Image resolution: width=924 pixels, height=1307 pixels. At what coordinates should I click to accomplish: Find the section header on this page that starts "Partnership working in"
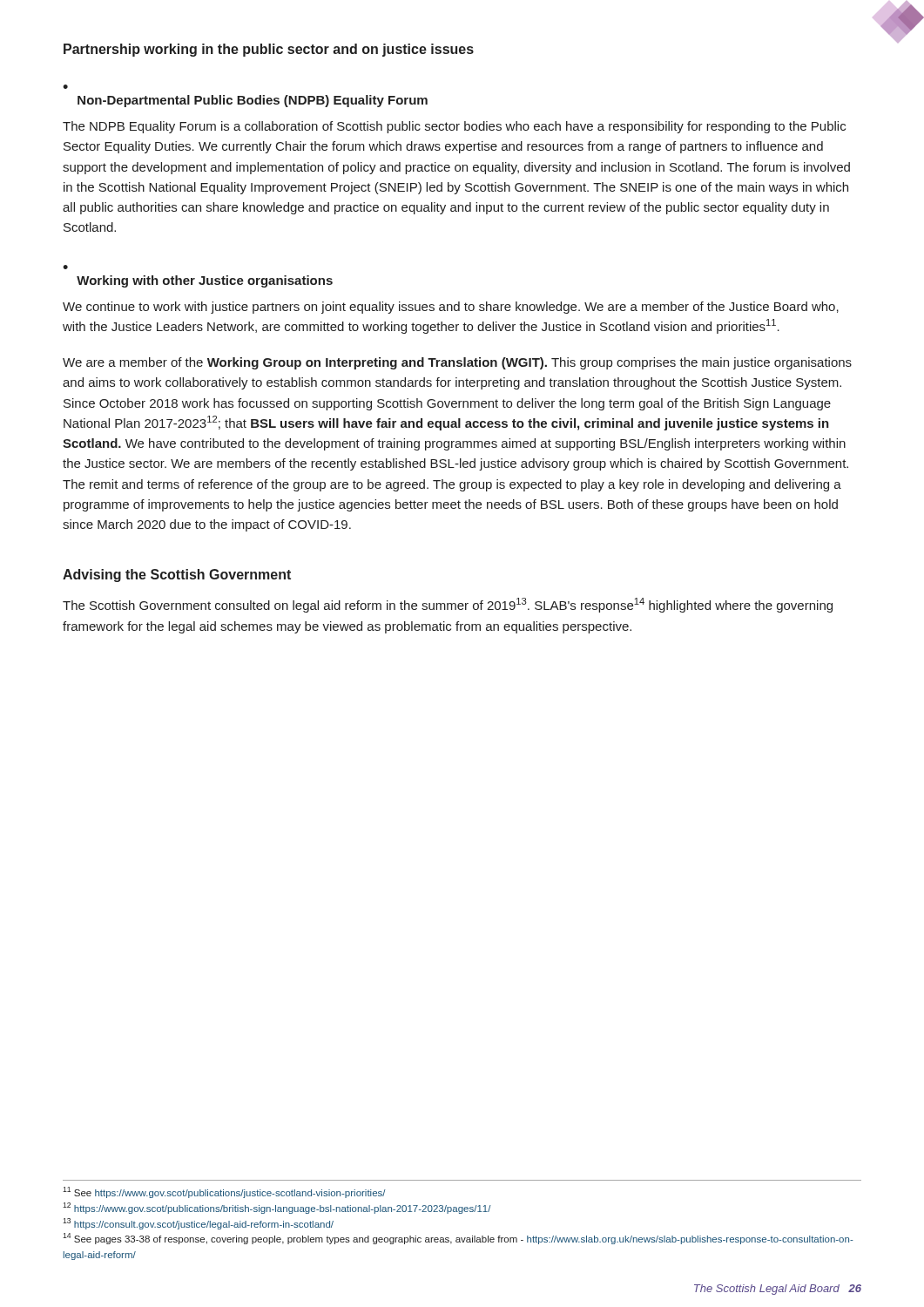pyautogui.click(x=268, y=49)
